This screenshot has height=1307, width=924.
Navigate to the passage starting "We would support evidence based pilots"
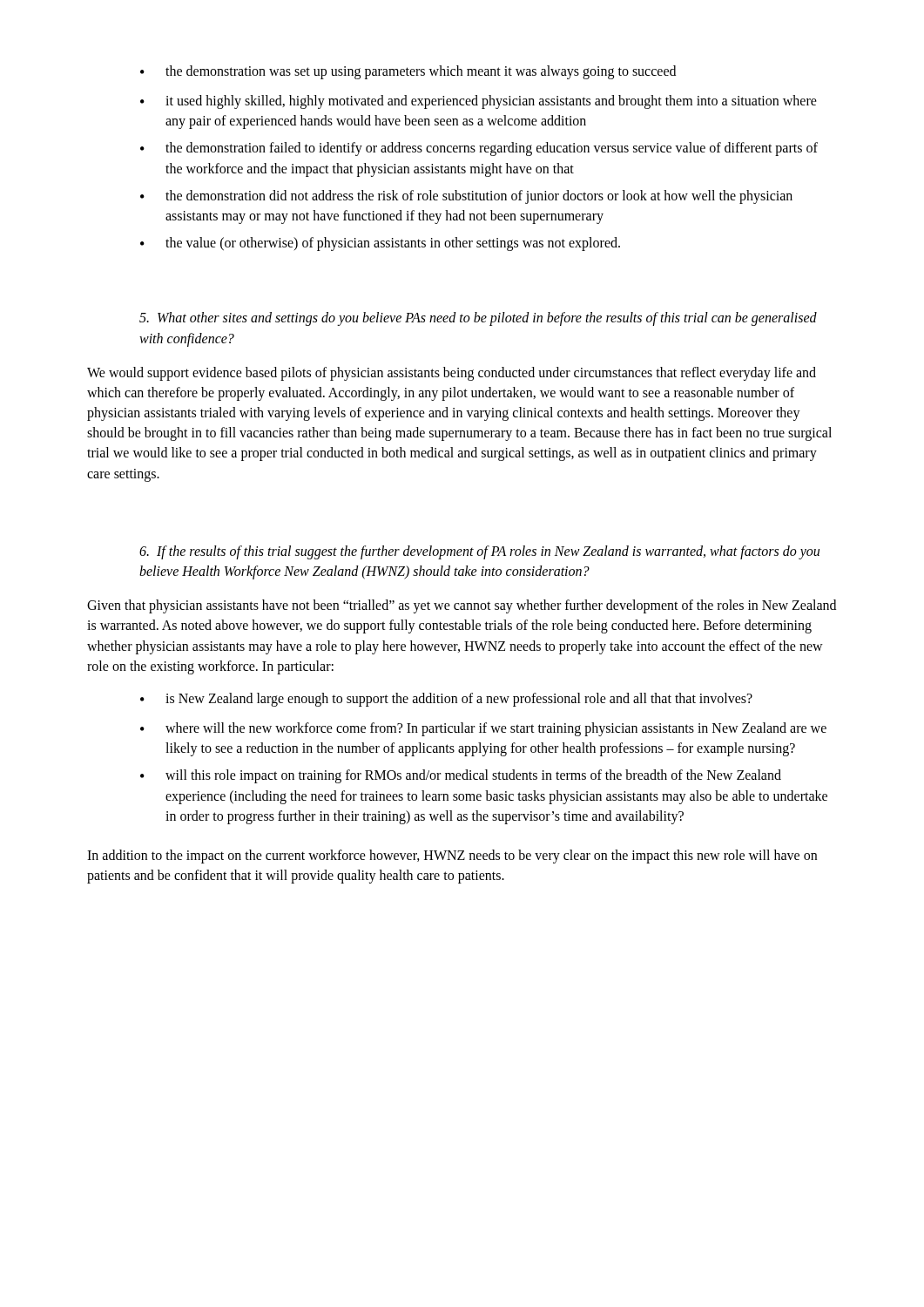coord(460,423)
